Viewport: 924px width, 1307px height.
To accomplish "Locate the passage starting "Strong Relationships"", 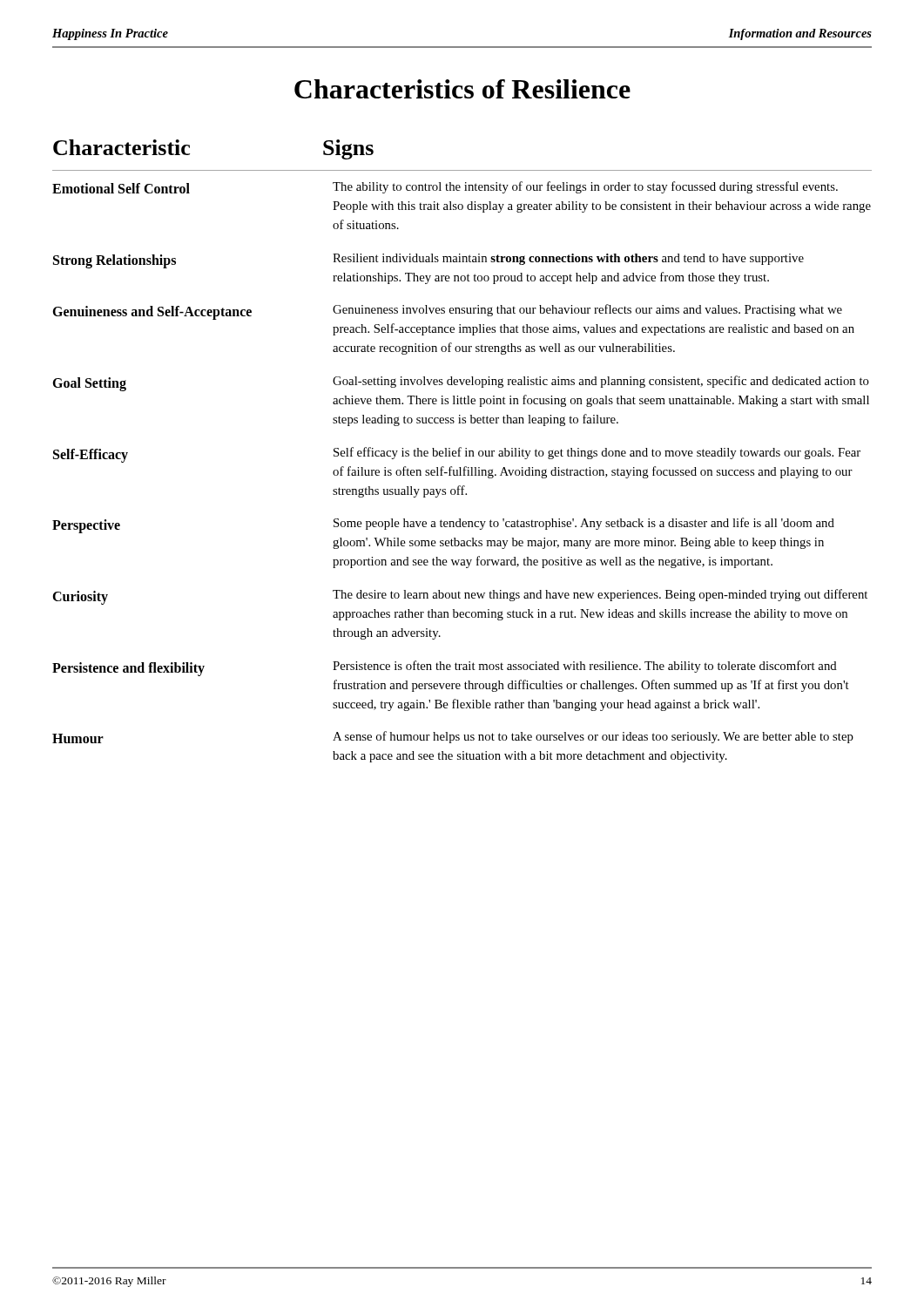I will 114,260.
